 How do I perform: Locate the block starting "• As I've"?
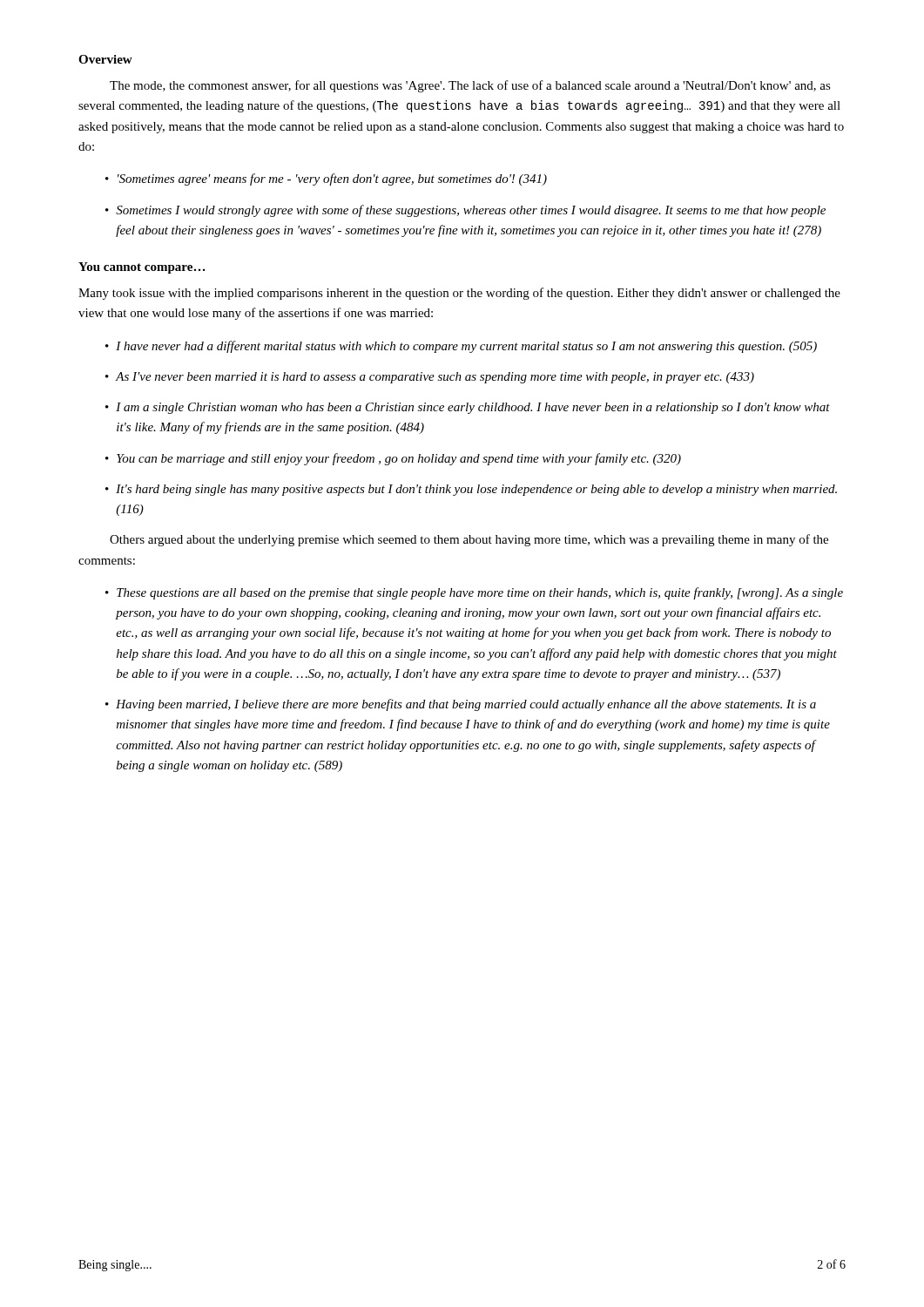click(x=429, y=377)
